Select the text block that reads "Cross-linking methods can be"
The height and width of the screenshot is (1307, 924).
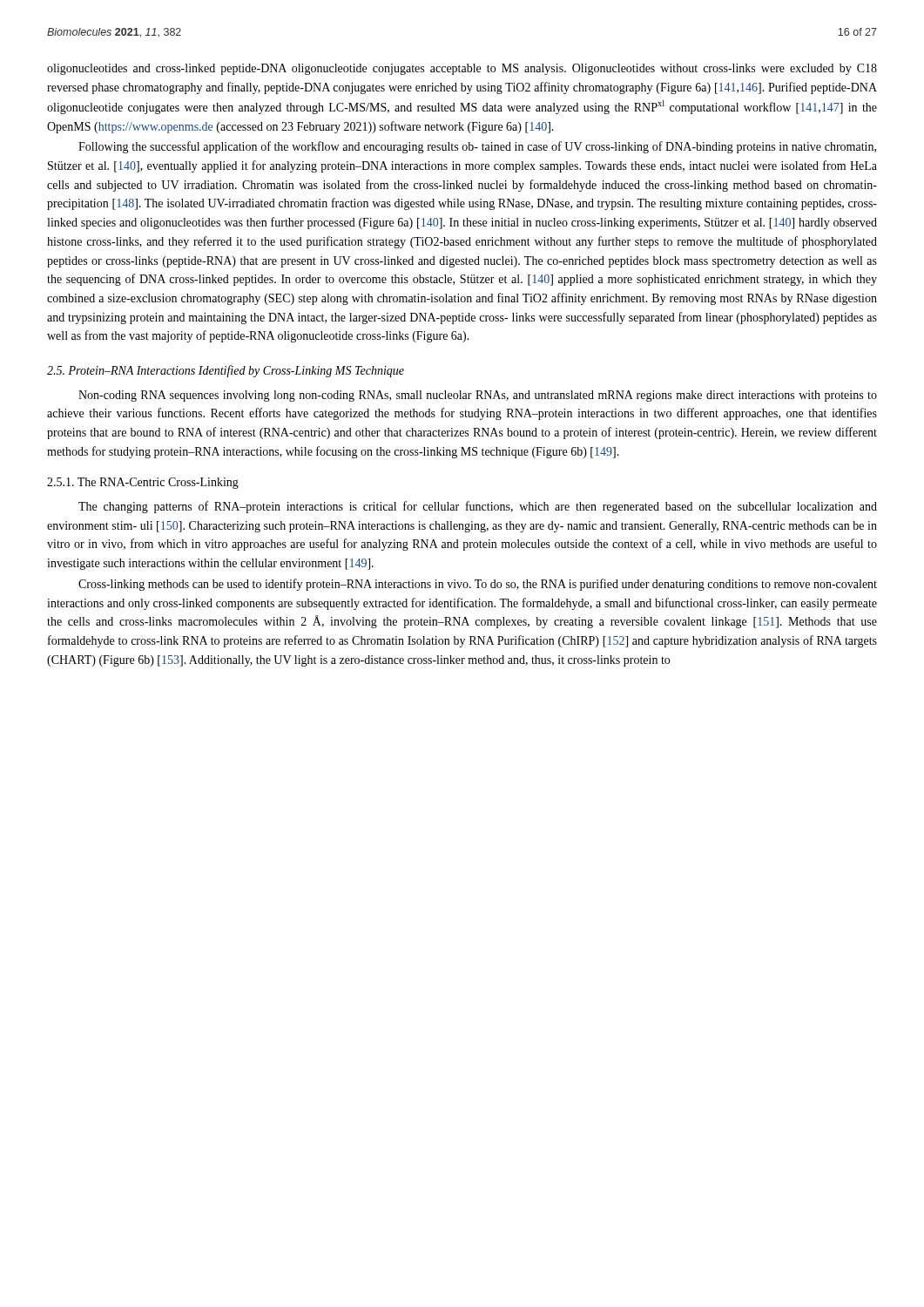click(462, 622)
